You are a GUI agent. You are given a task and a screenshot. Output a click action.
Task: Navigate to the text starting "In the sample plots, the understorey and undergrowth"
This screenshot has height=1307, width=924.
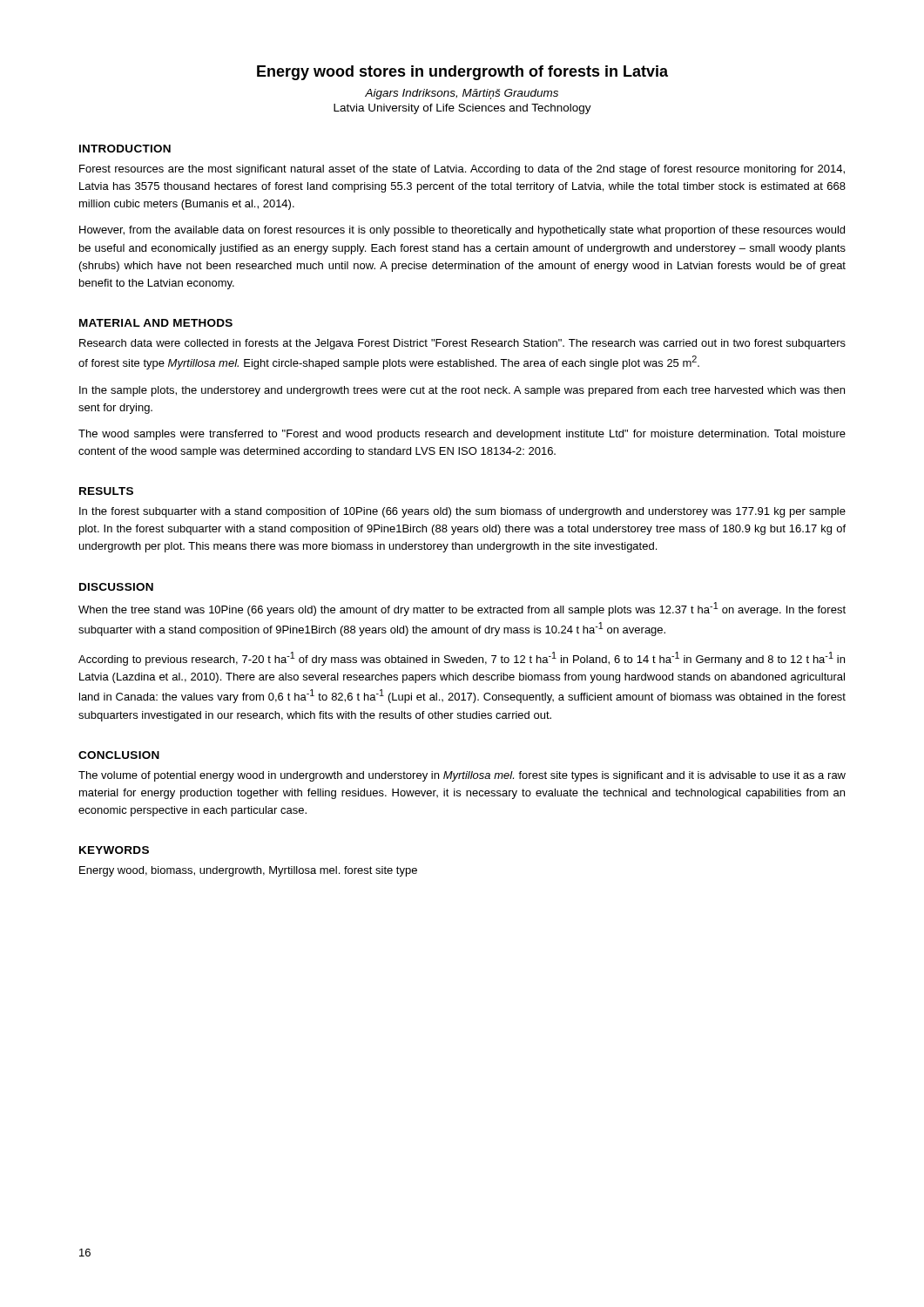click(462, 398)
